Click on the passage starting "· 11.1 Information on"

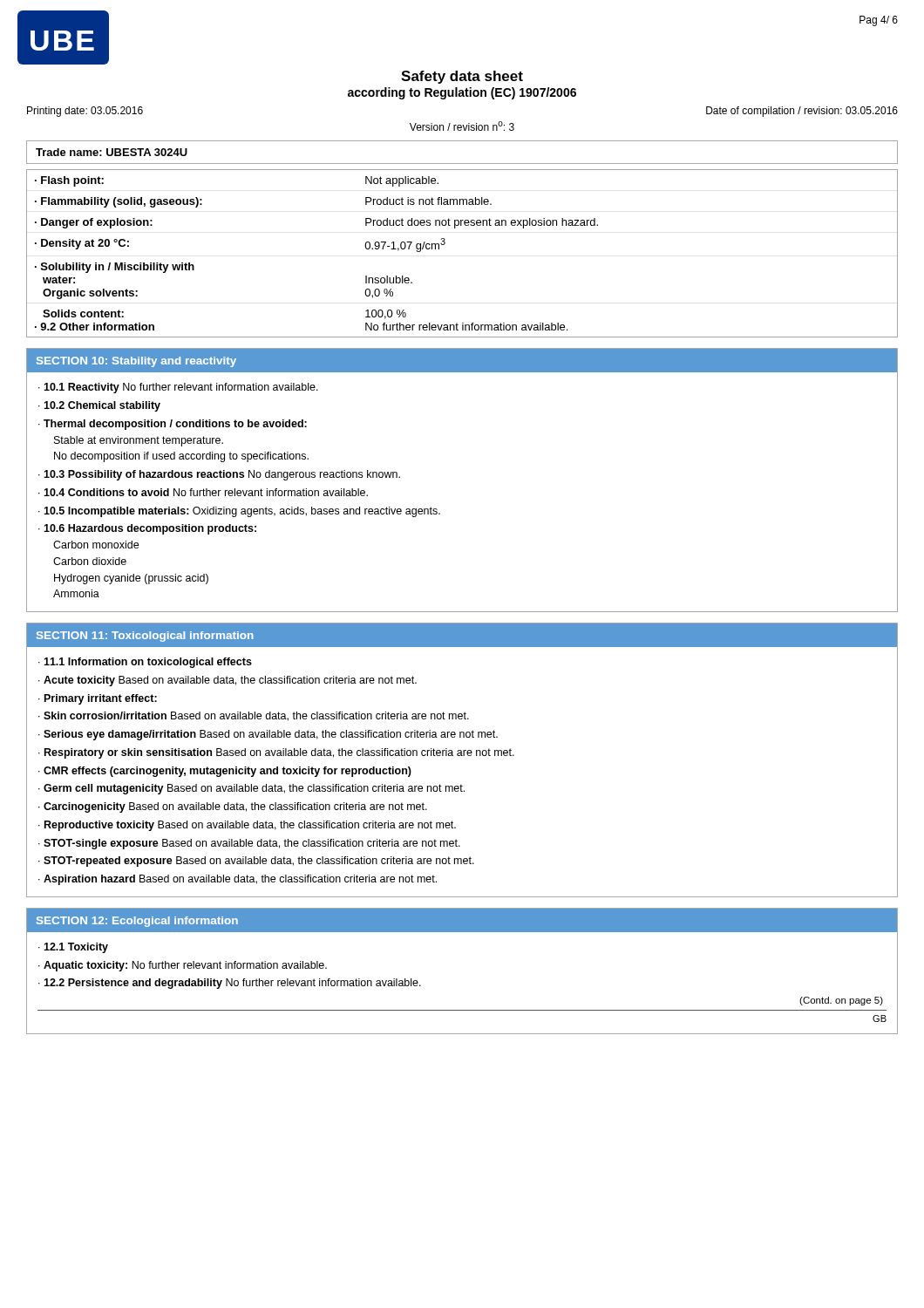pos(145,662)
